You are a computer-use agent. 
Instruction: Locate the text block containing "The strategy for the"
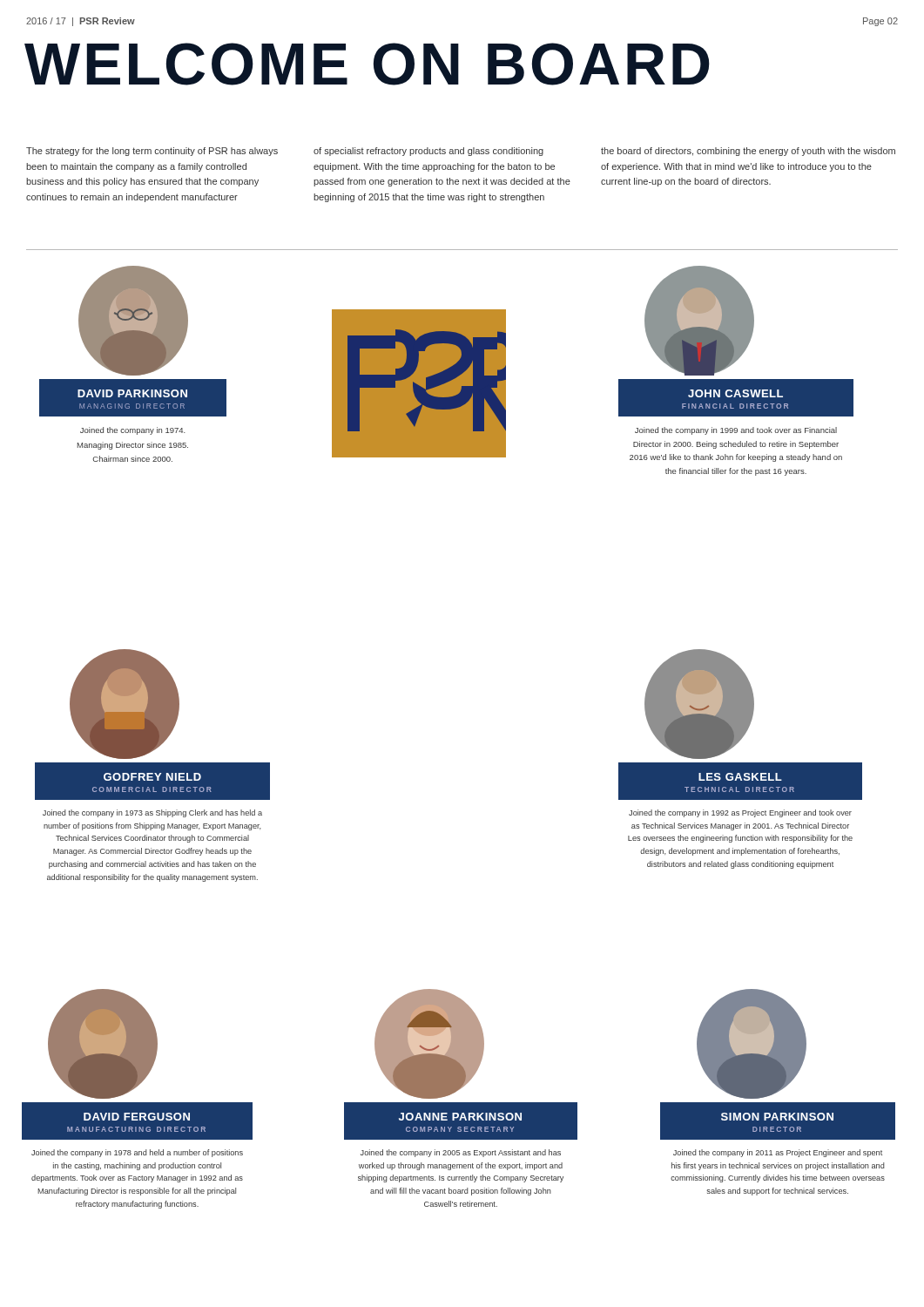click(x=152, y=174)
